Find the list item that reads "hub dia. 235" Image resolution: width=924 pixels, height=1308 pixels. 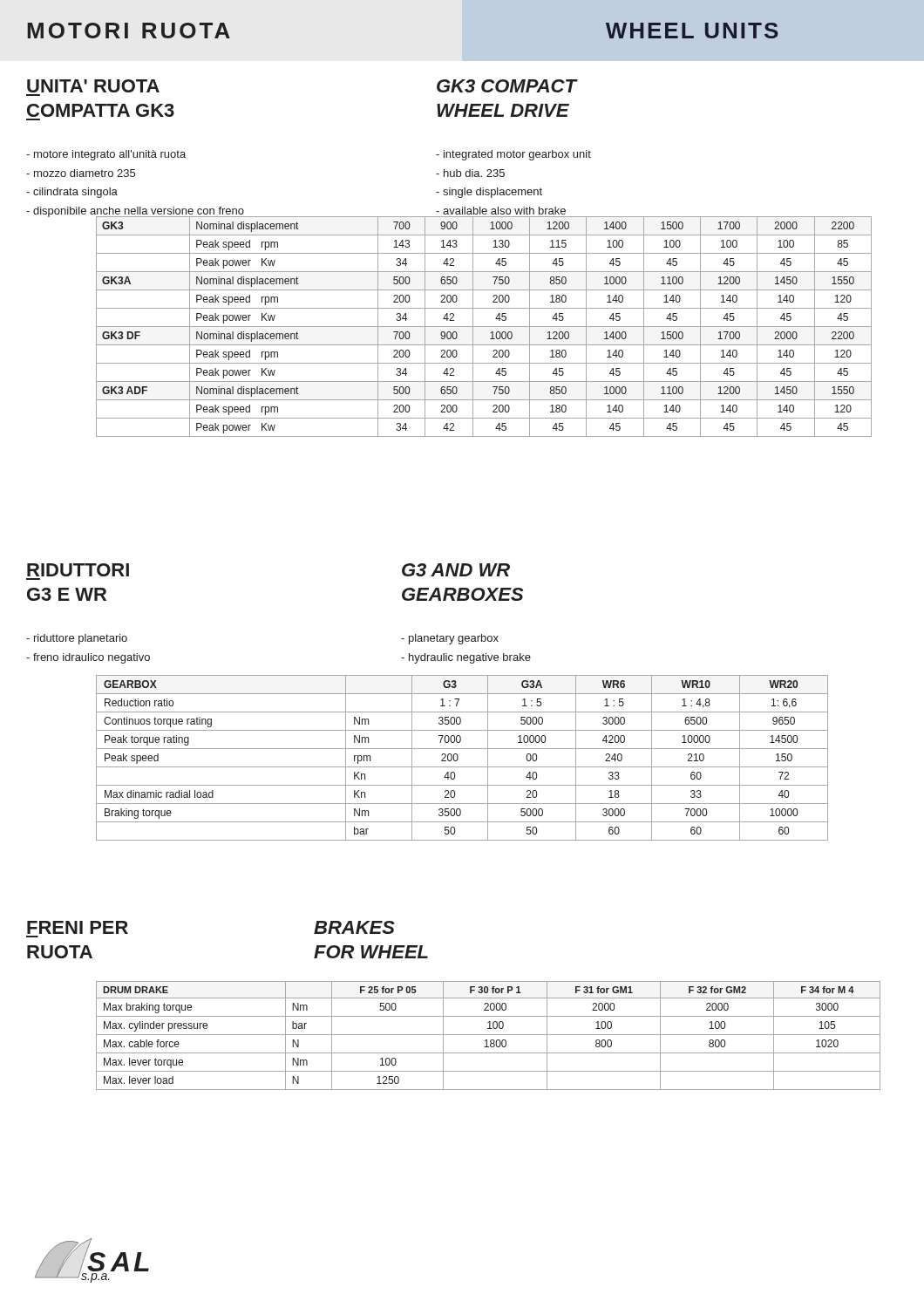(471, 173)
